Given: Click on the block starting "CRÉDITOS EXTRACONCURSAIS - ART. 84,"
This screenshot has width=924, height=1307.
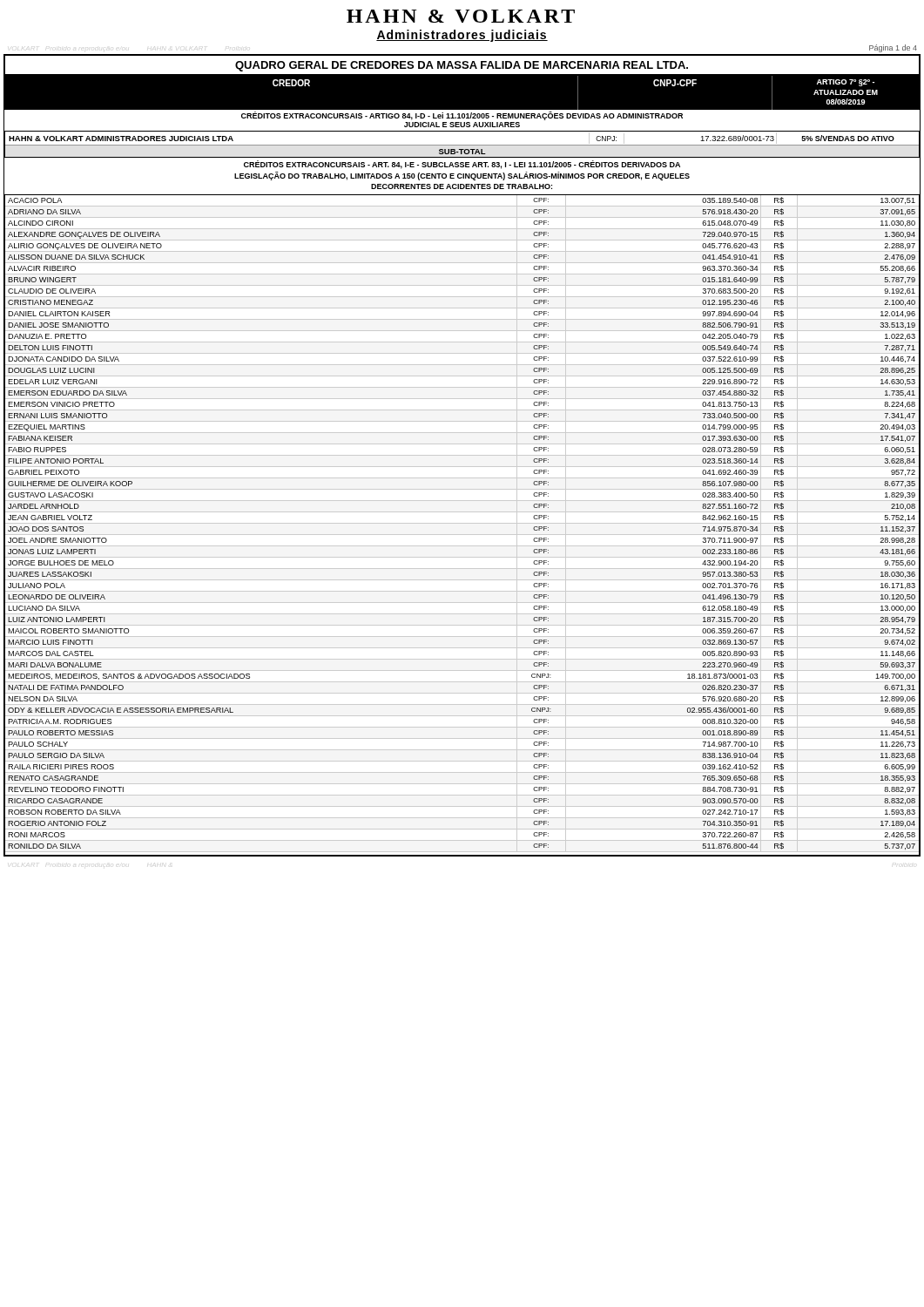Looking at the screenshot, I should (x=462, y=176).
